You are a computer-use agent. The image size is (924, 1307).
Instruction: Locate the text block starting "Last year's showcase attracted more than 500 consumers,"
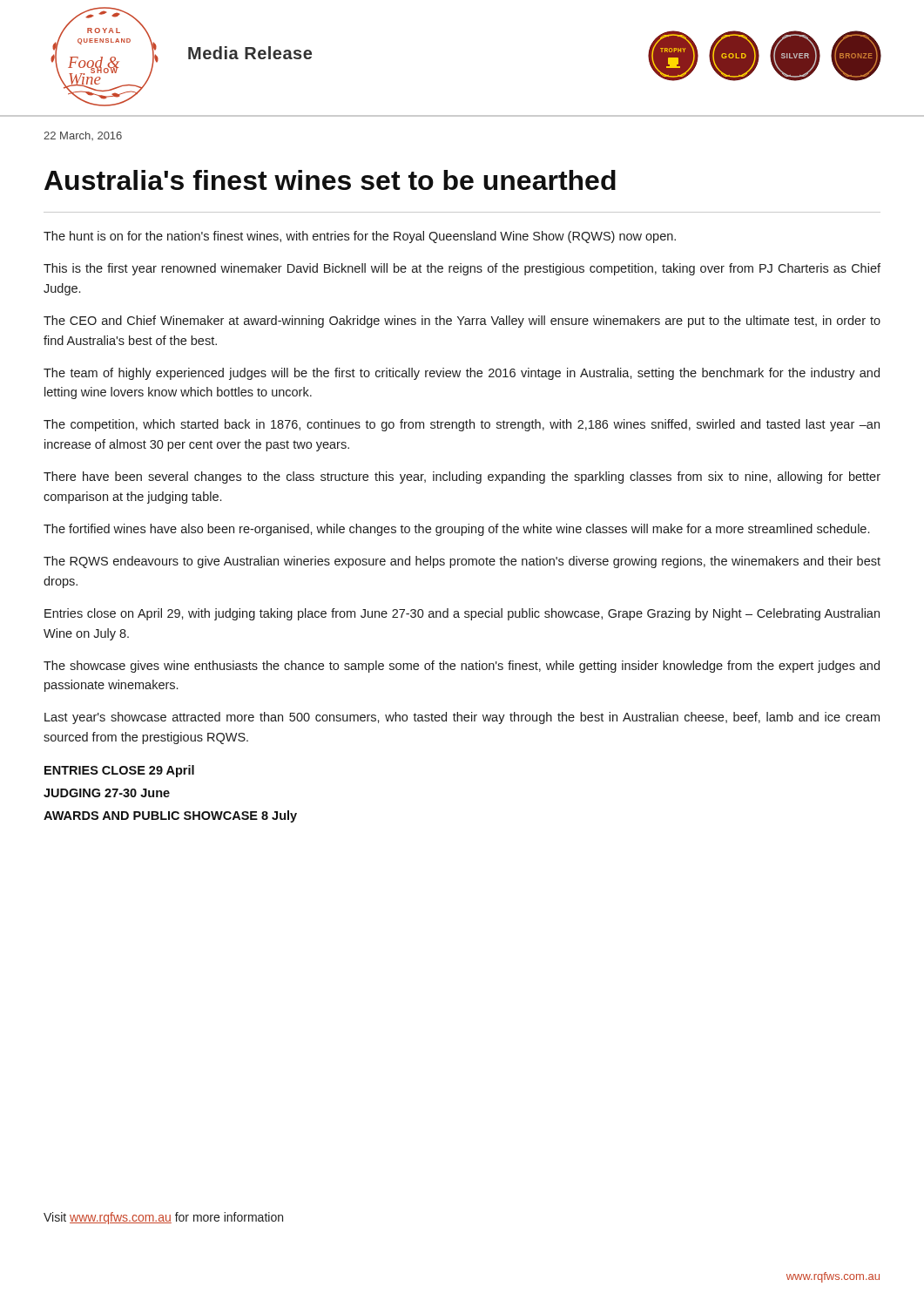point(462,727)
